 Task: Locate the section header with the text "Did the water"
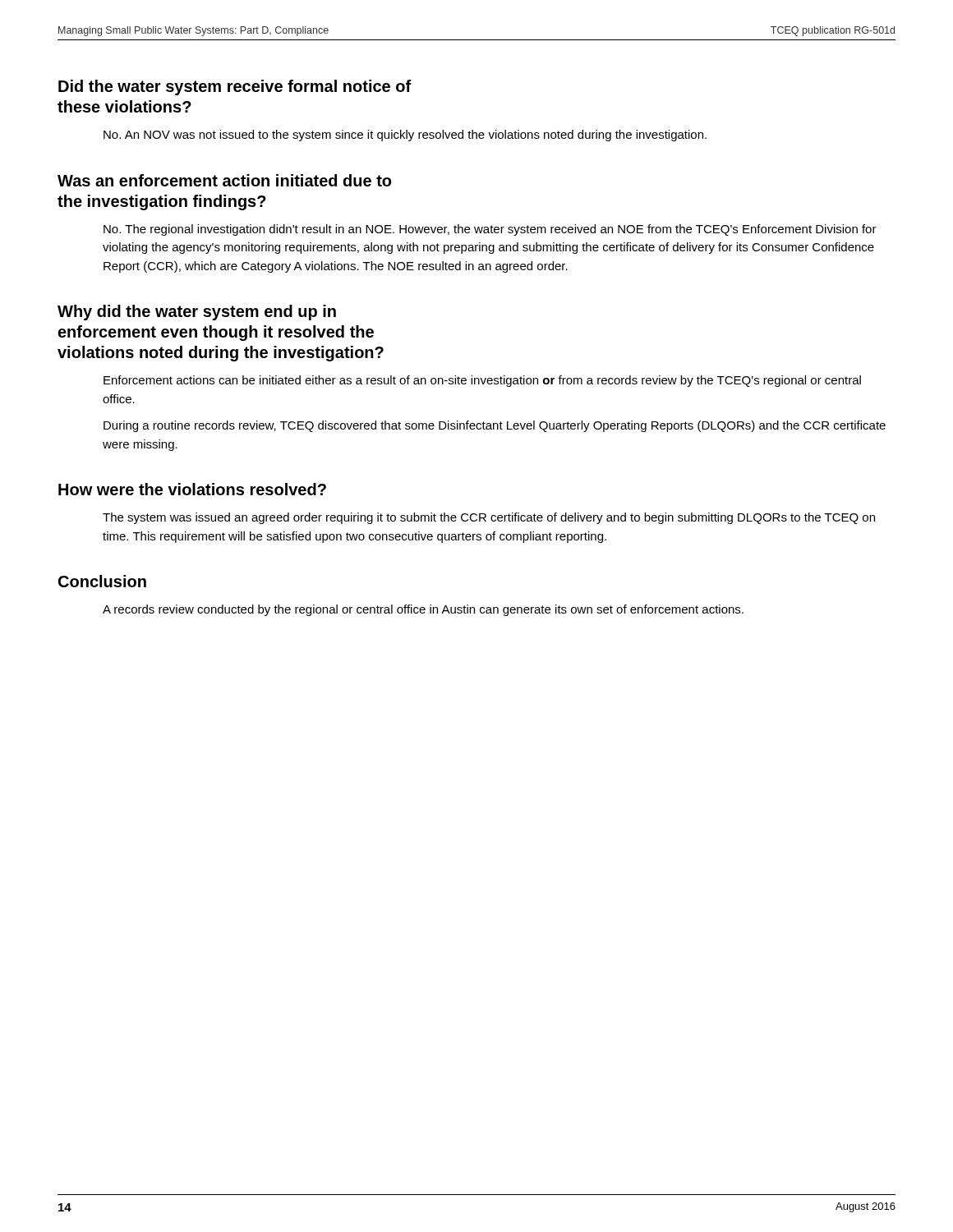[x=234, y=97]
